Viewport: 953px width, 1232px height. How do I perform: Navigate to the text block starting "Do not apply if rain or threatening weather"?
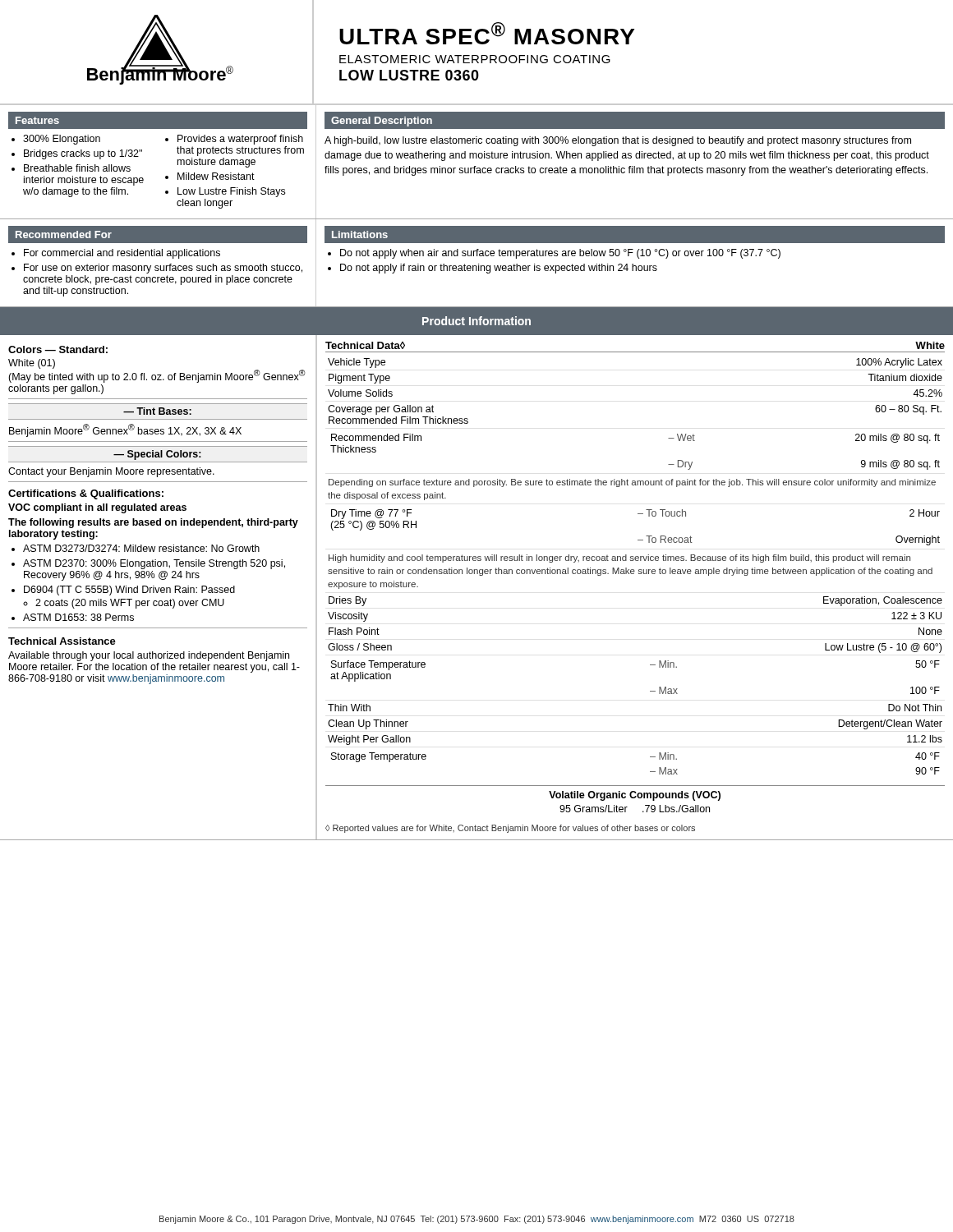click(498, 268)
